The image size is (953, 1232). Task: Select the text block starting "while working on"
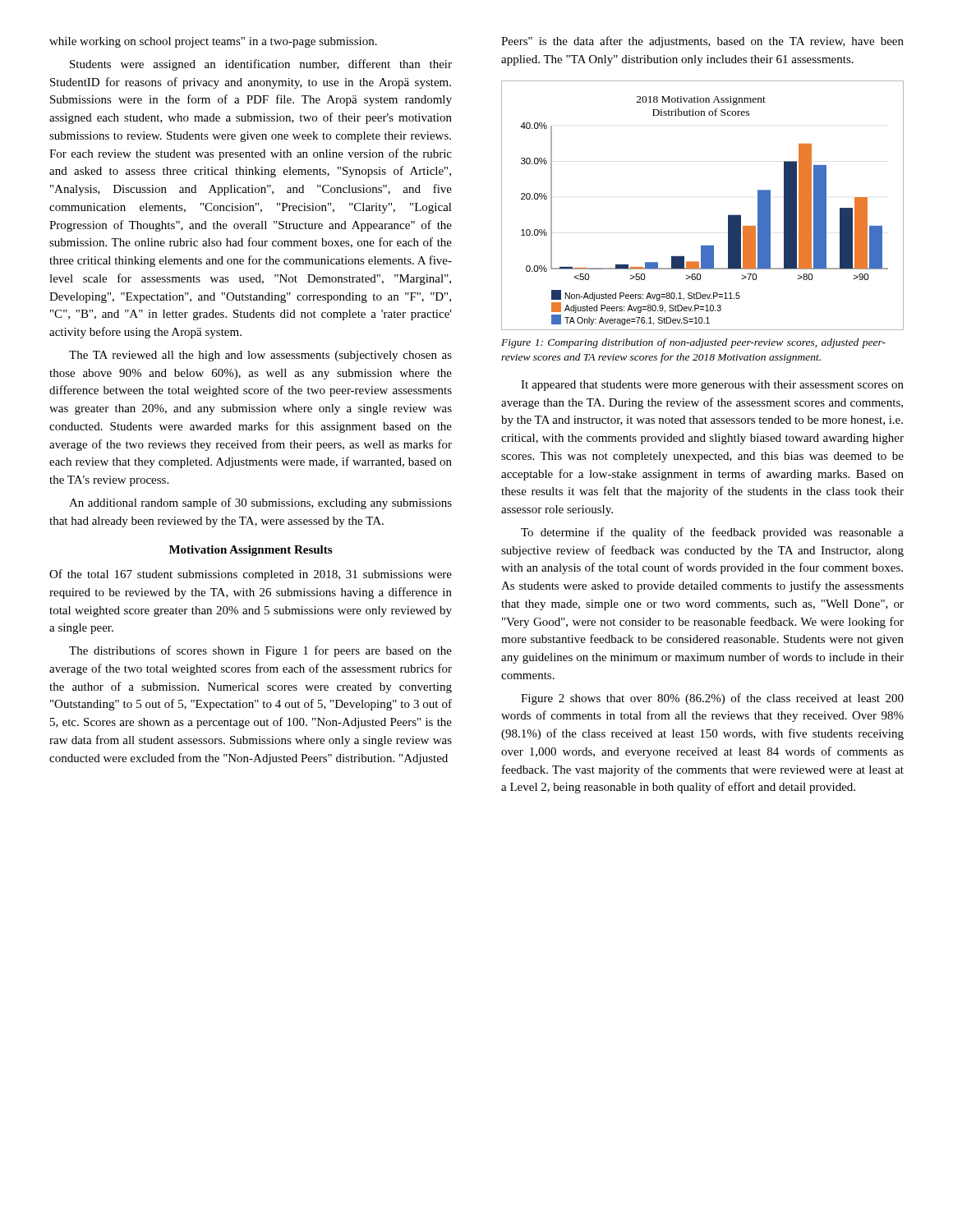pyautogui.click(x=251, y=281)
